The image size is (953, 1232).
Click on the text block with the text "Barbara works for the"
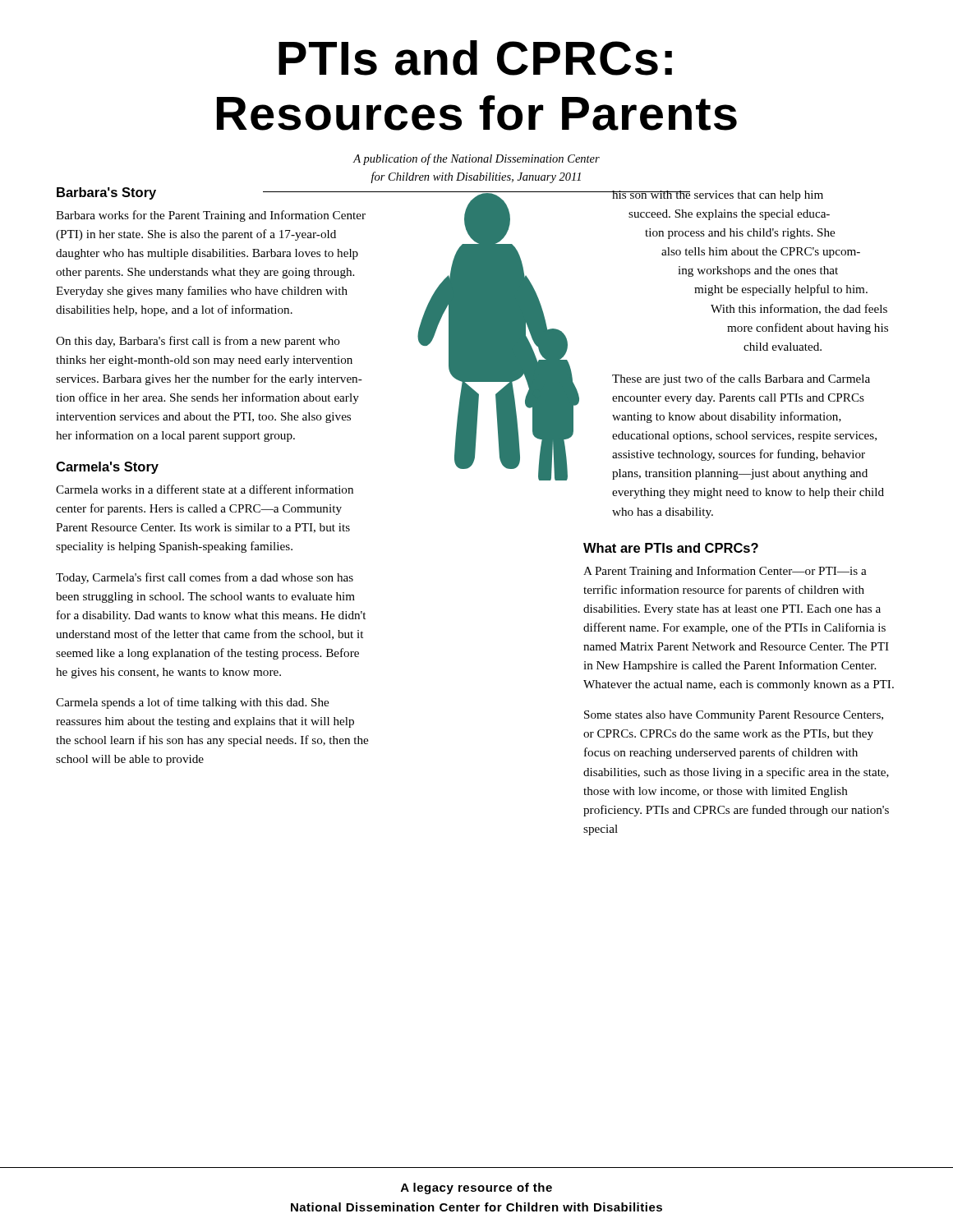(213, 262)
